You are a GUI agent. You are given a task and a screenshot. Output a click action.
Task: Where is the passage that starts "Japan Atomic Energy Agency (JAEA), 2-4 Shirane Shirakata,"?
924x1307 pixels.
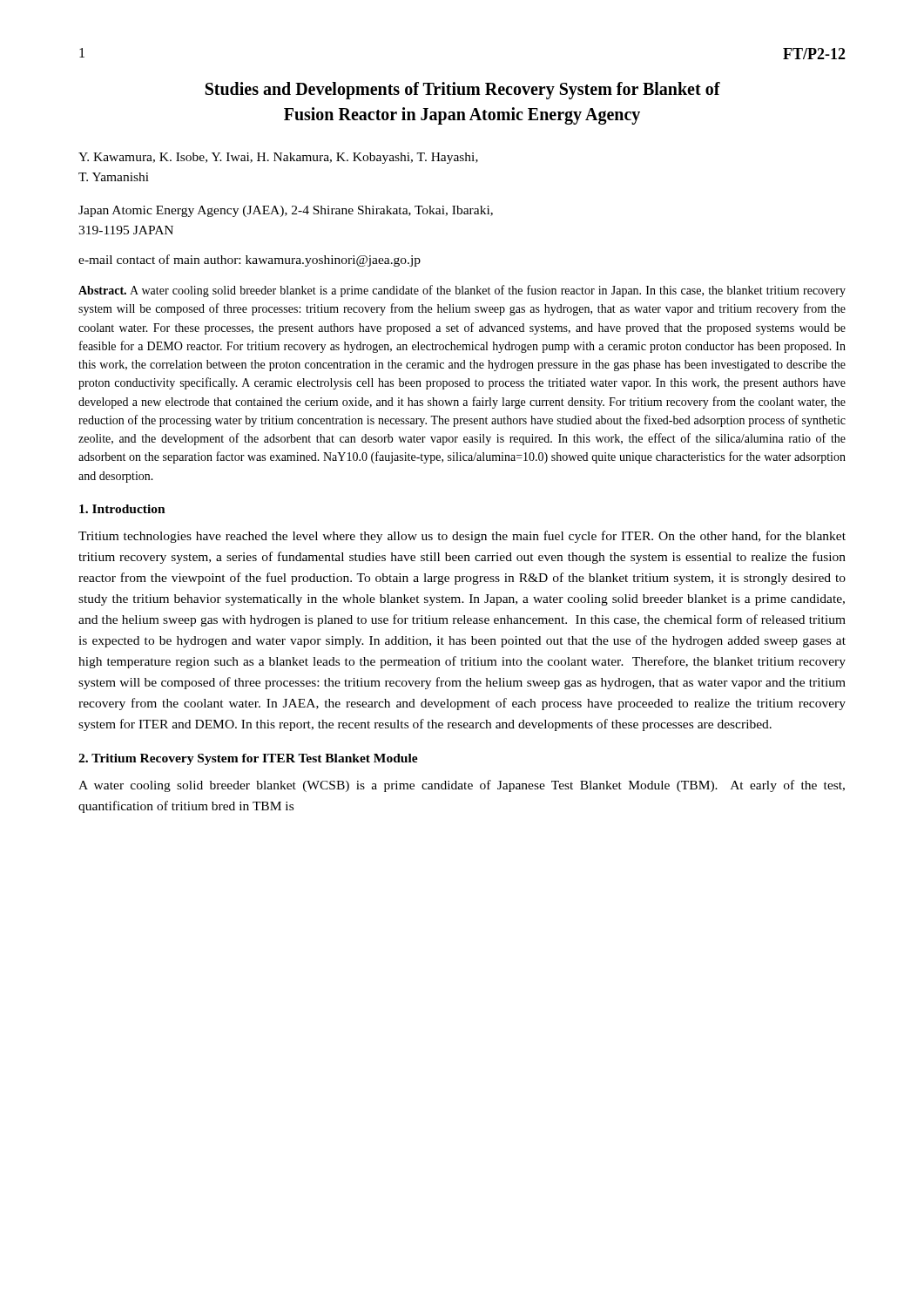[286, 219]
